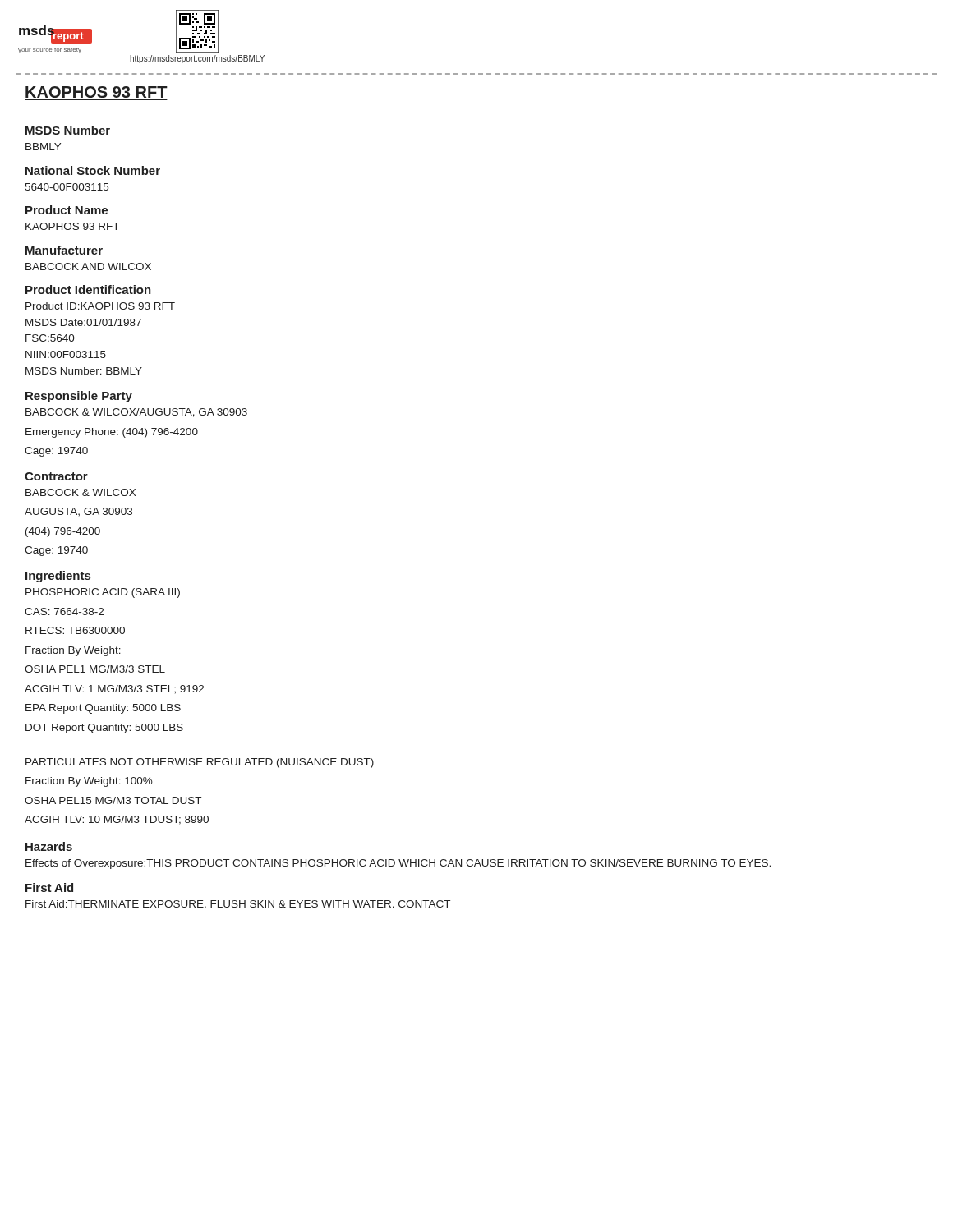Viewport: 953px width, 1232px height.
Task: Find the passage starting "AUGUSTA, GA 30903"
Action: coord(79,512)
